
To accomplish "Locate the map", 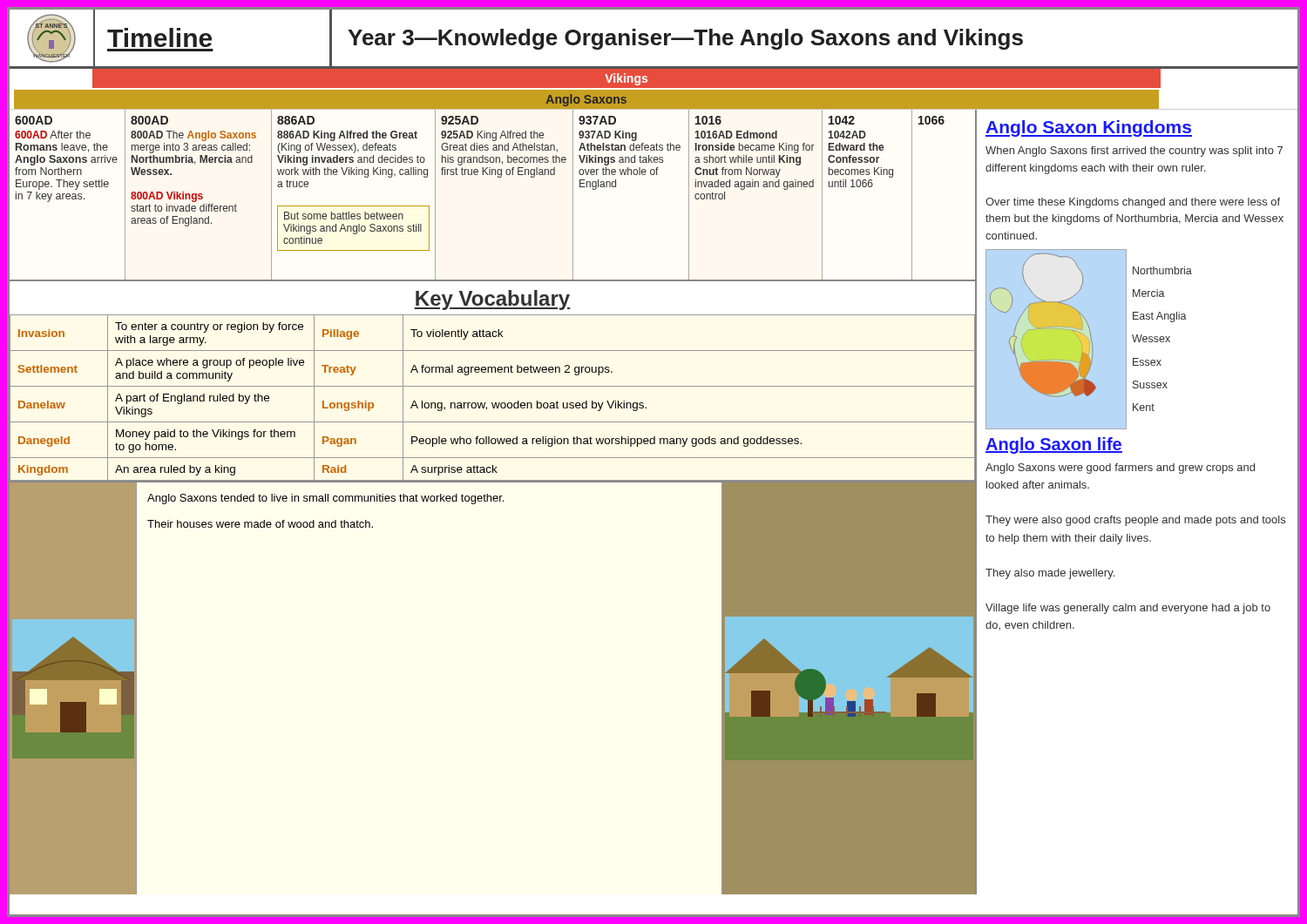I will 1137,339.
